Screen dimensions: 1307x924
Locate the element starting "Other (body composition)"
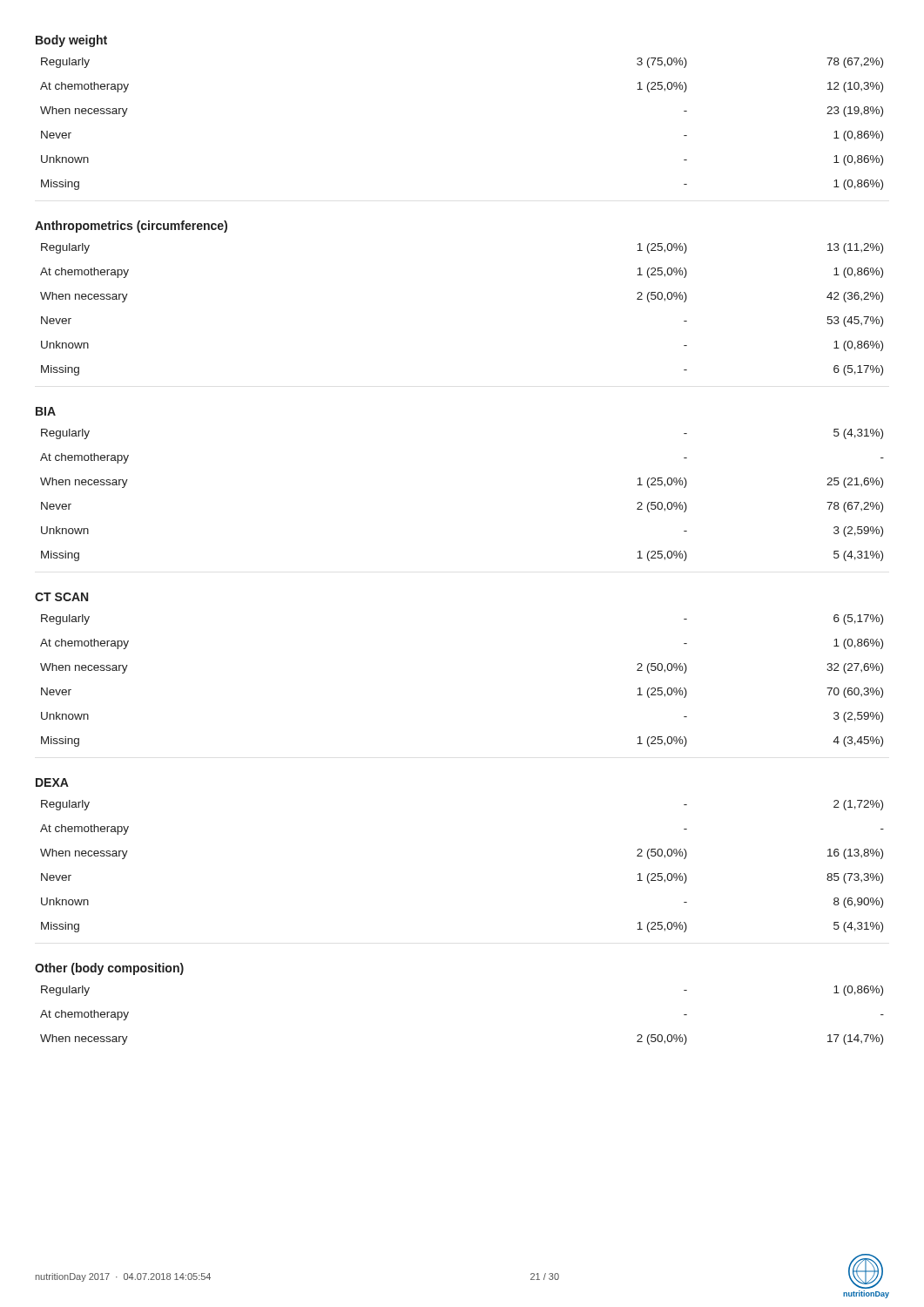click(109, 968)
